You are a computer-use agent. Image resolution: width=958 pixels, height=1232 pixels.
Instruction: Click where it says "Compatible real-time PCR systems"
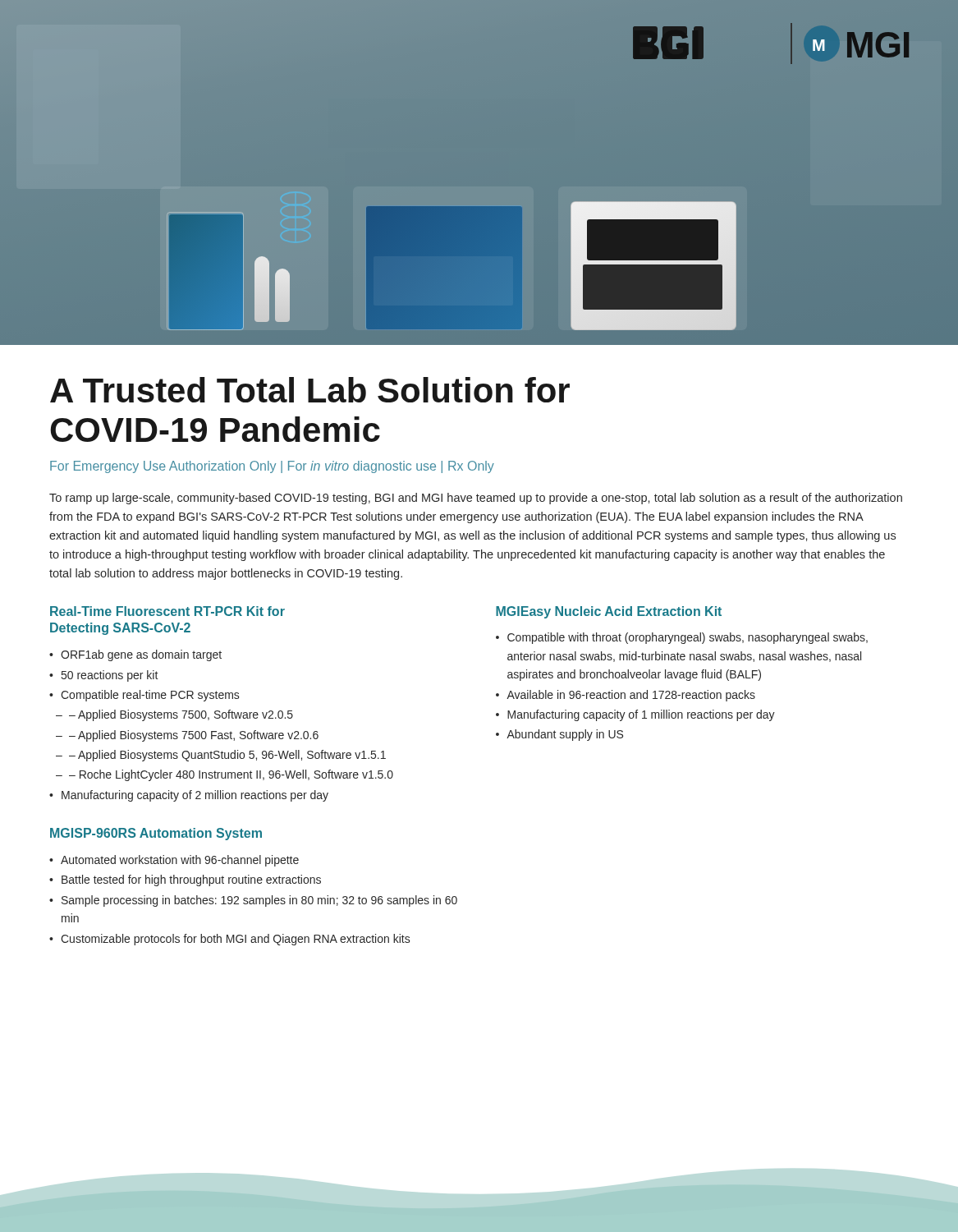[150, 695]
